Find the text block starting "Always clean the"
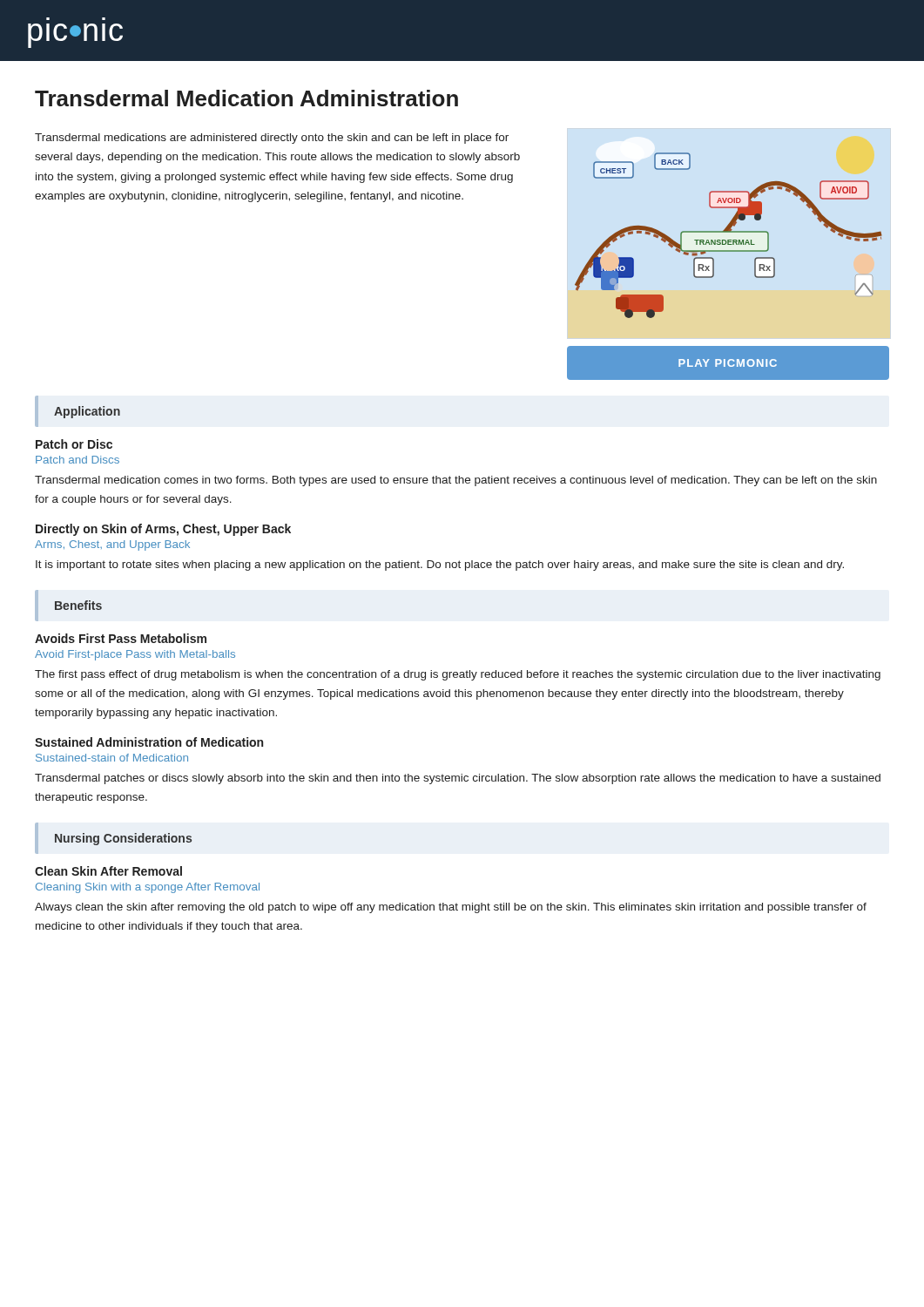Image resolution: width=924 pixels, height=1307 pixels. (451, 916)
